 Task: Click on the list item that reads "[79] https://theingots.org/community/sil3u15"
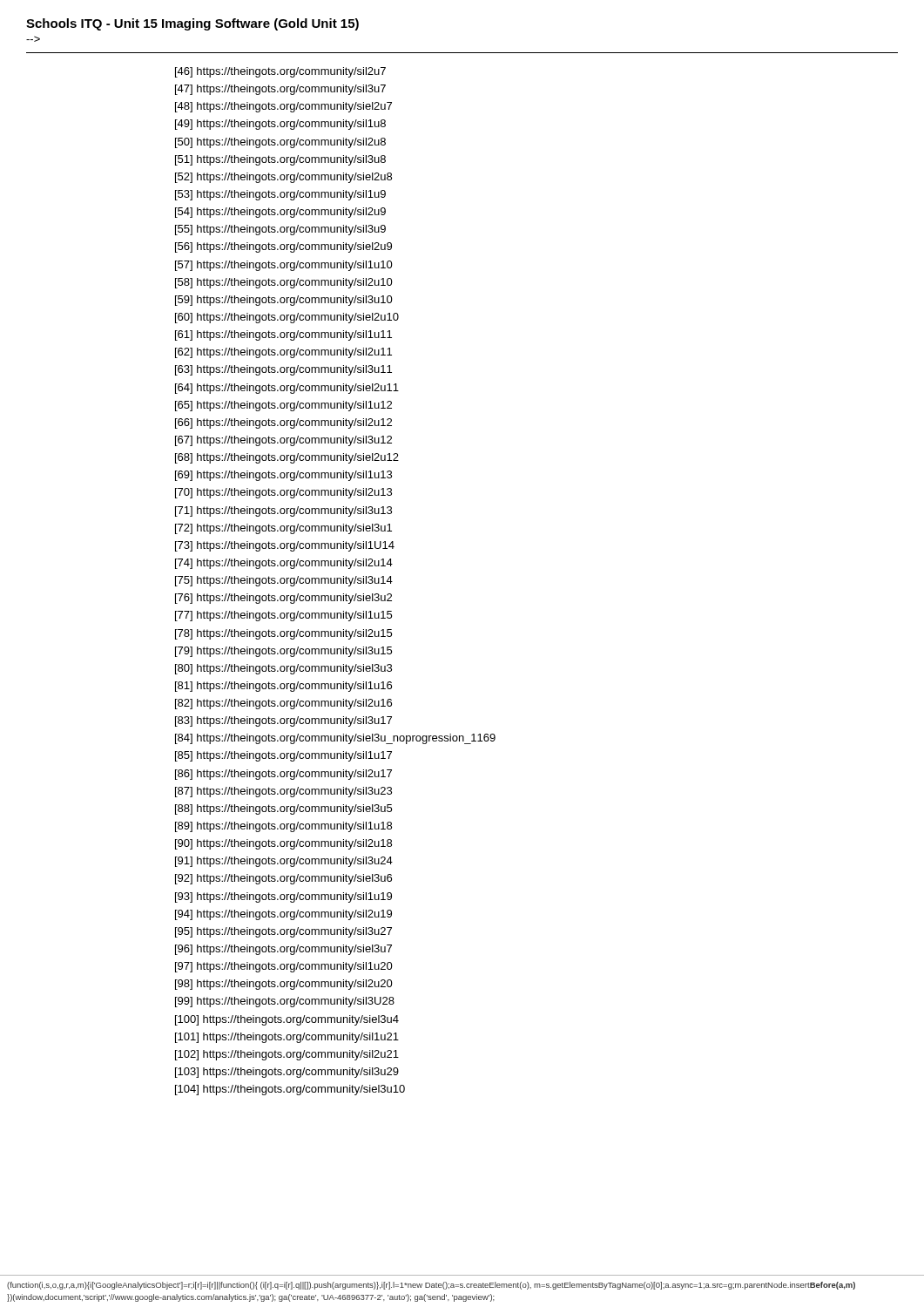coord(283,650)
